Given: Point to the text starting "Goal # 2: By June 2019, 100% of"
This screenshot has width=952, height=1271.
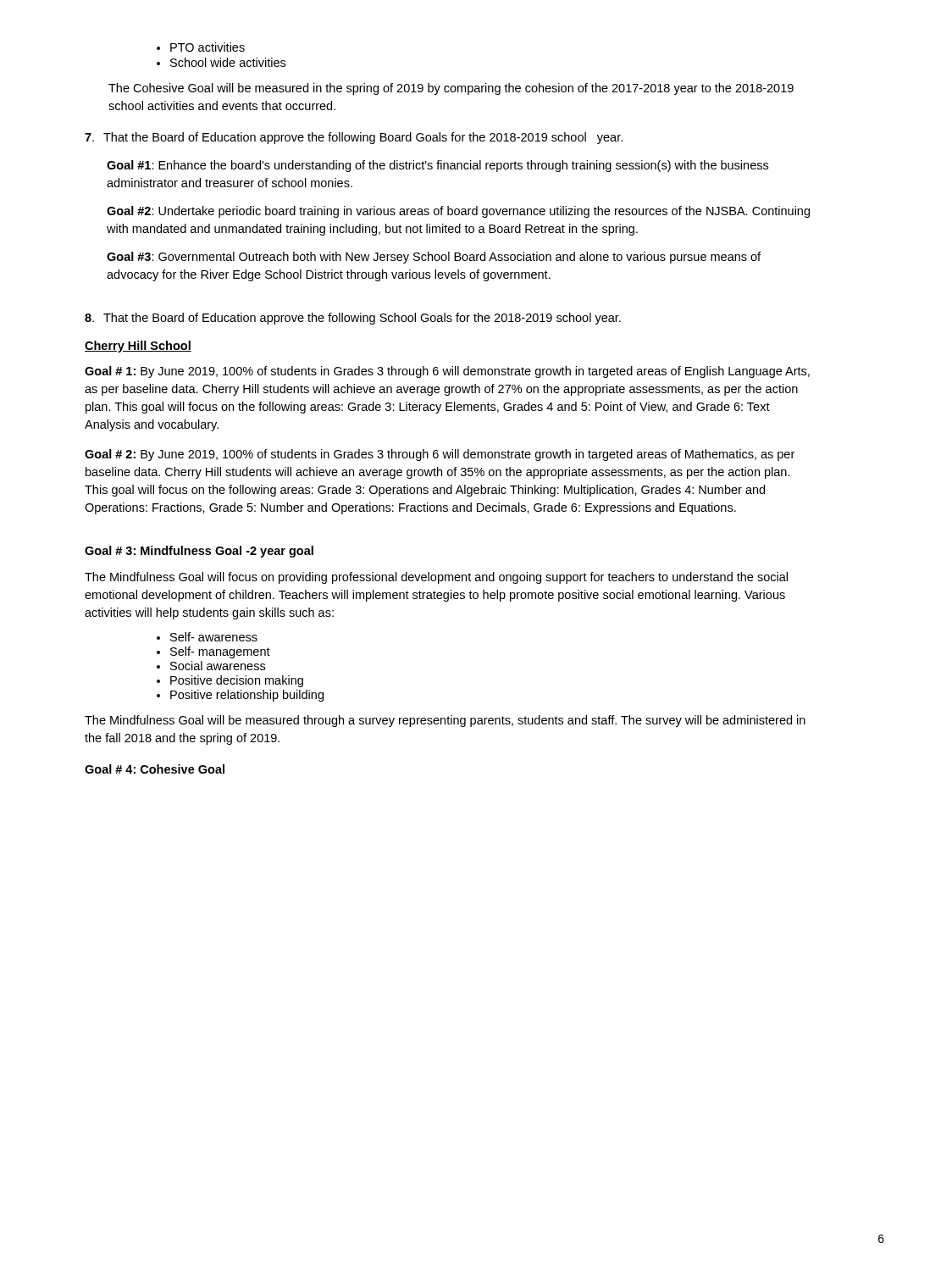Looking at the screenshot, I should [x=440, y=481].
